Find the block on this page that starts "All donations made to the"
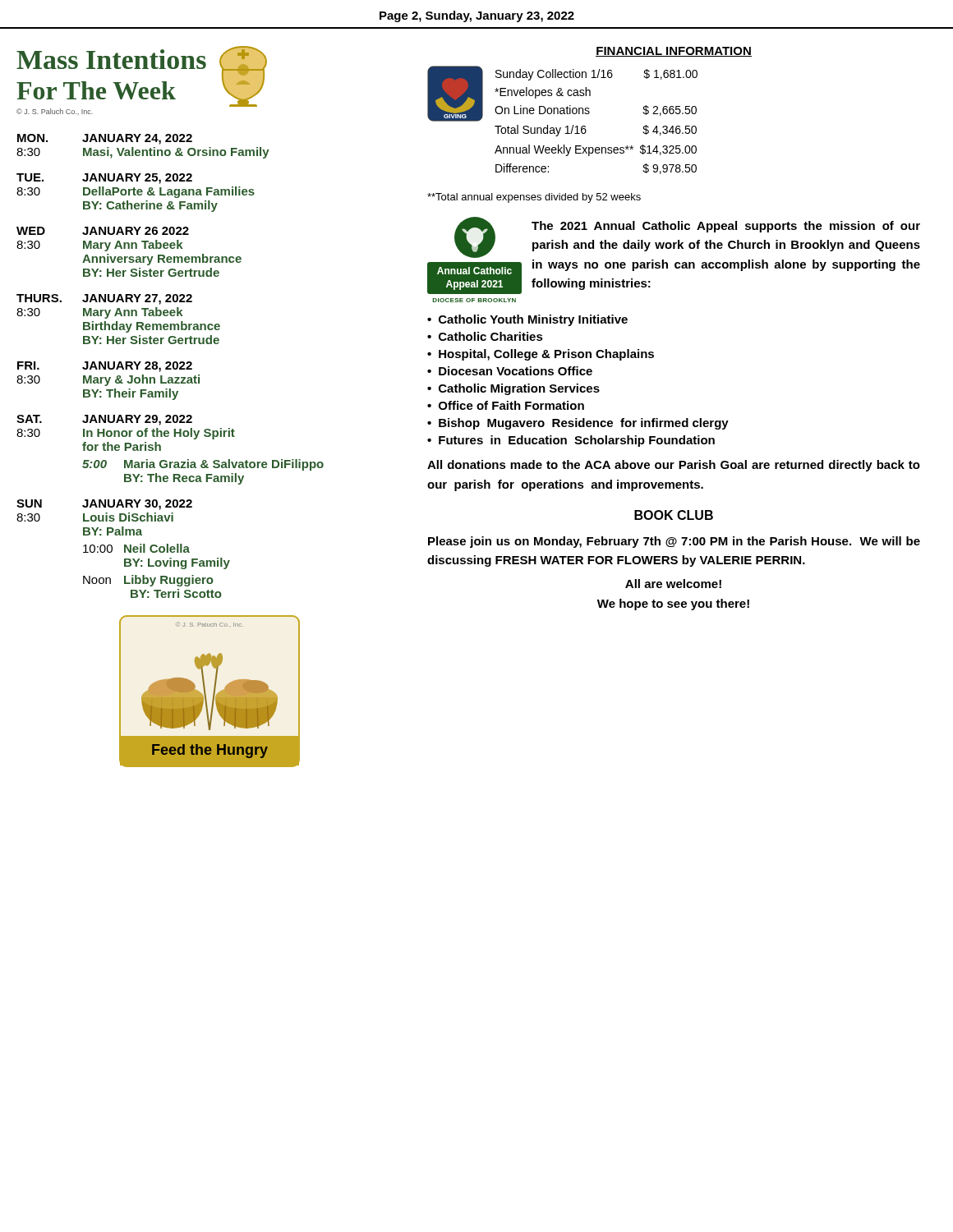953x1232 pixels. click(x=674, y=474)
